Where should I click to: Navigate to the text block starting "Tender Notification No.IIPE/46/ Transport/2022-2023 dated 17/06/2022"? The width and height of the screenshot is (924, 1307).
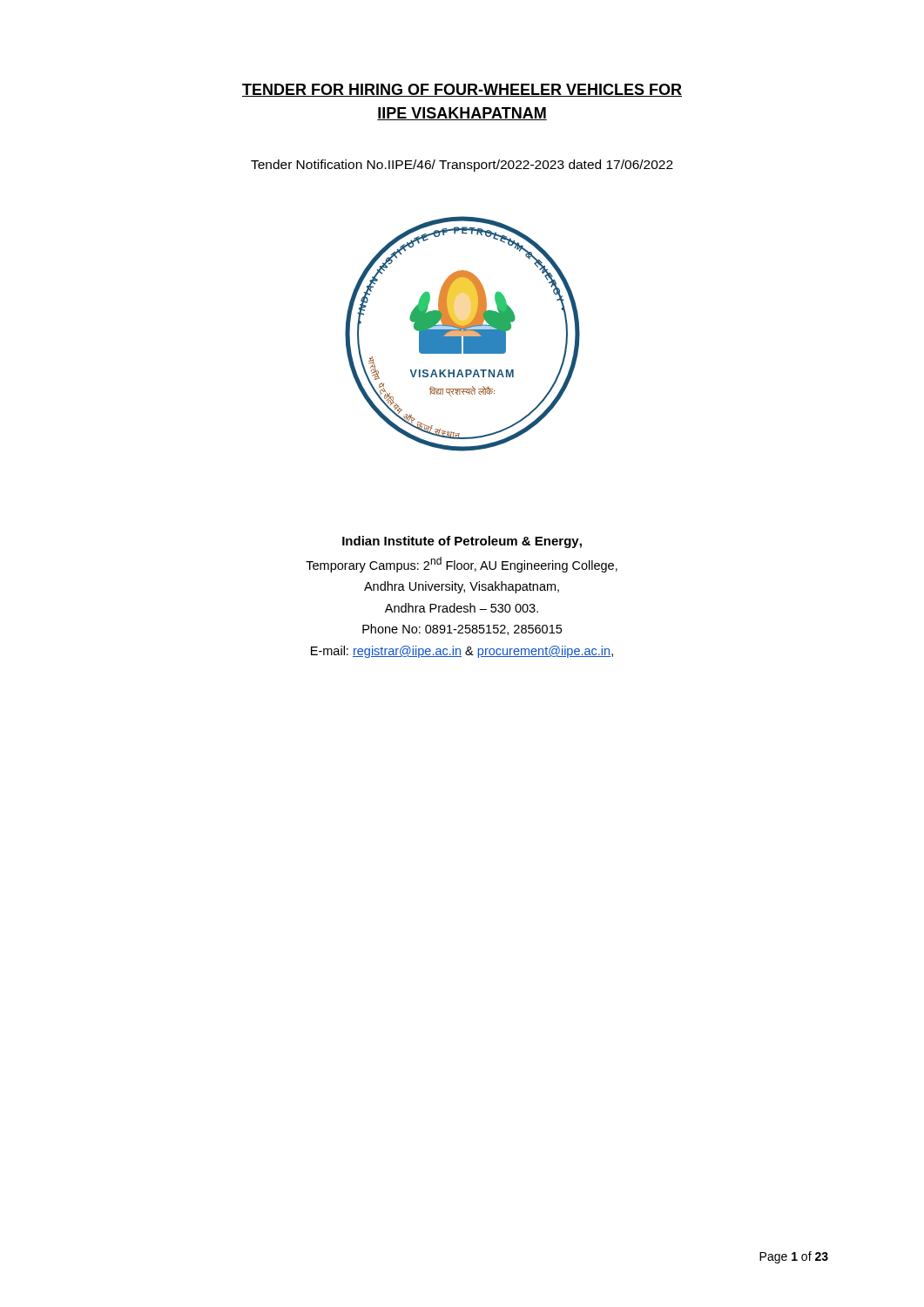coord(462,164)
